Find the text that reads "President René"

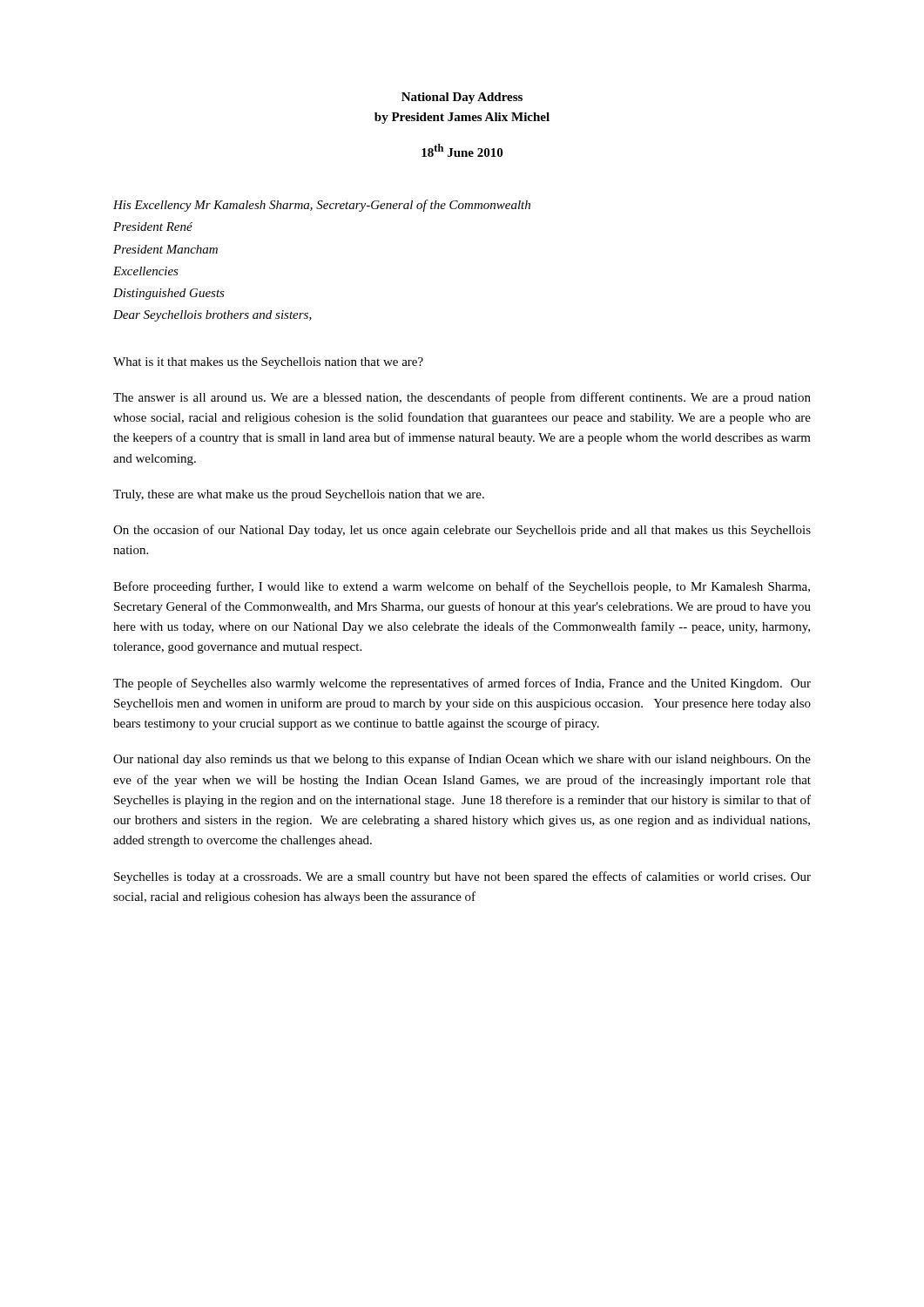click(153, 227)
